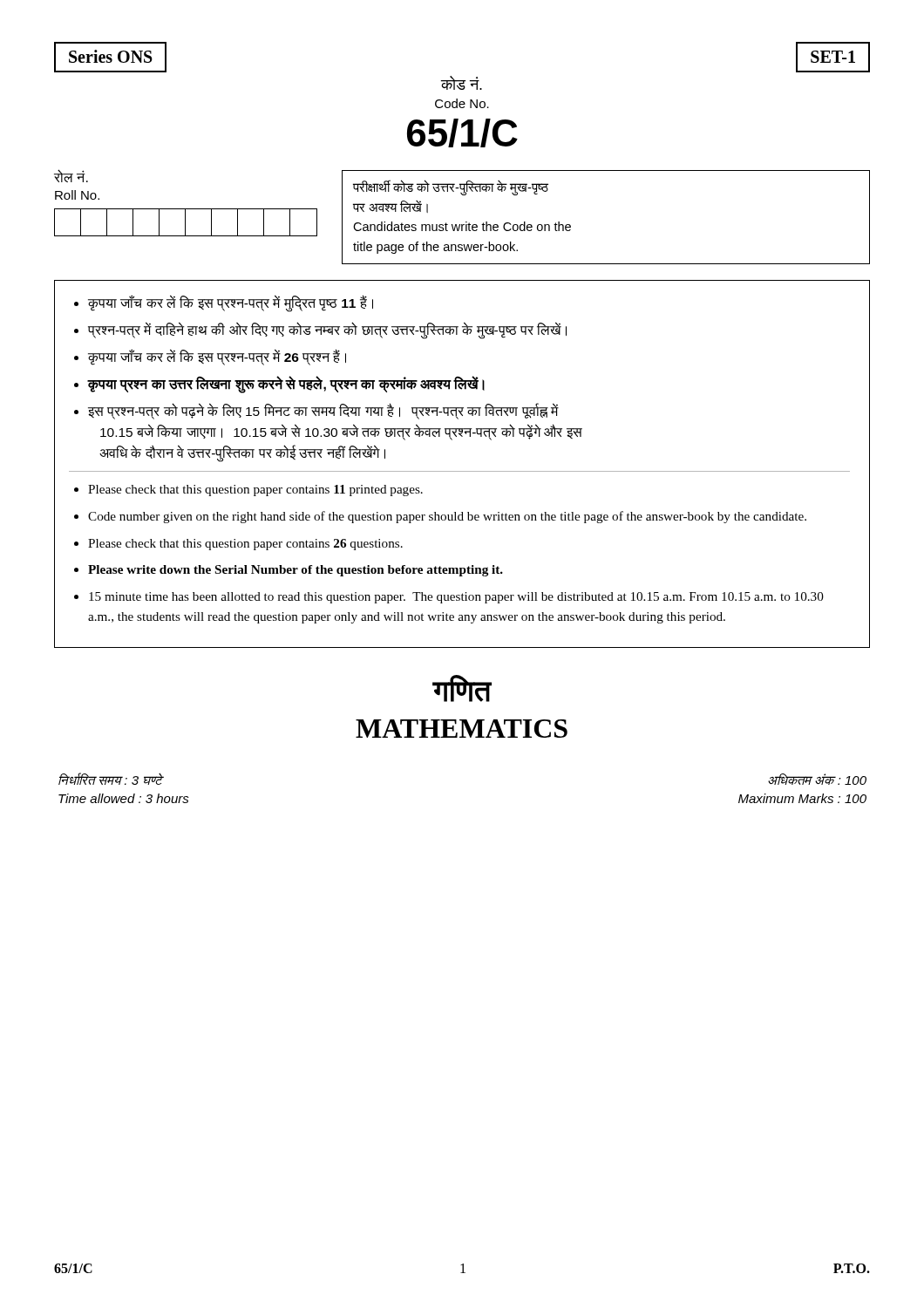
Task: Click the passage that begins "Code number given on the"
Action: [x=448, y=516]
